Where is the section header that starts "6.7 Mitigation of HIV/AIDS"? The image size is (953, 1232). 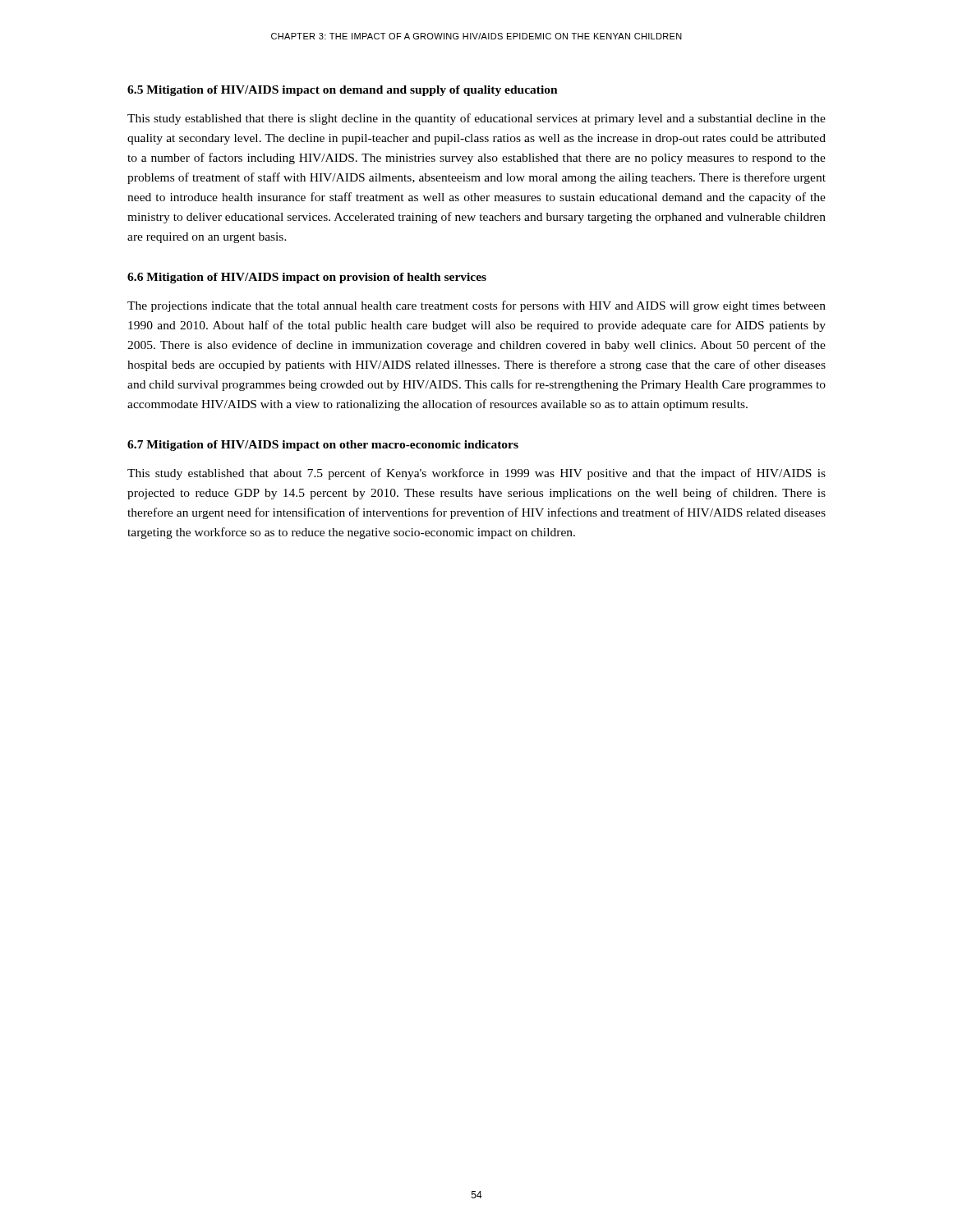(x=323, y=444)
